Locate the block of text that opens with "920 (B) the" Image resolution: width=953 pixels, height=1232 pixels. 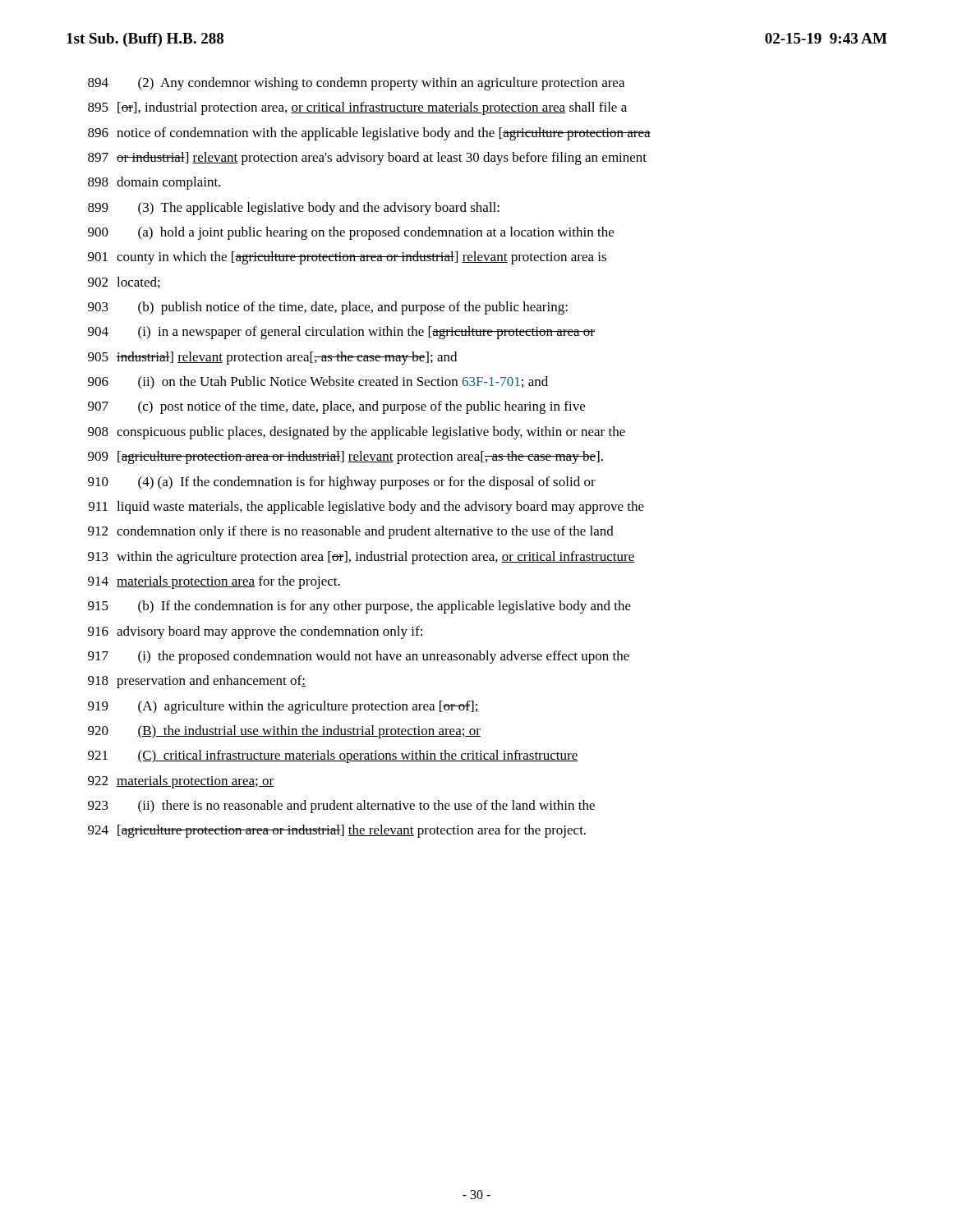pyautogui.click(x=476, y=731)
